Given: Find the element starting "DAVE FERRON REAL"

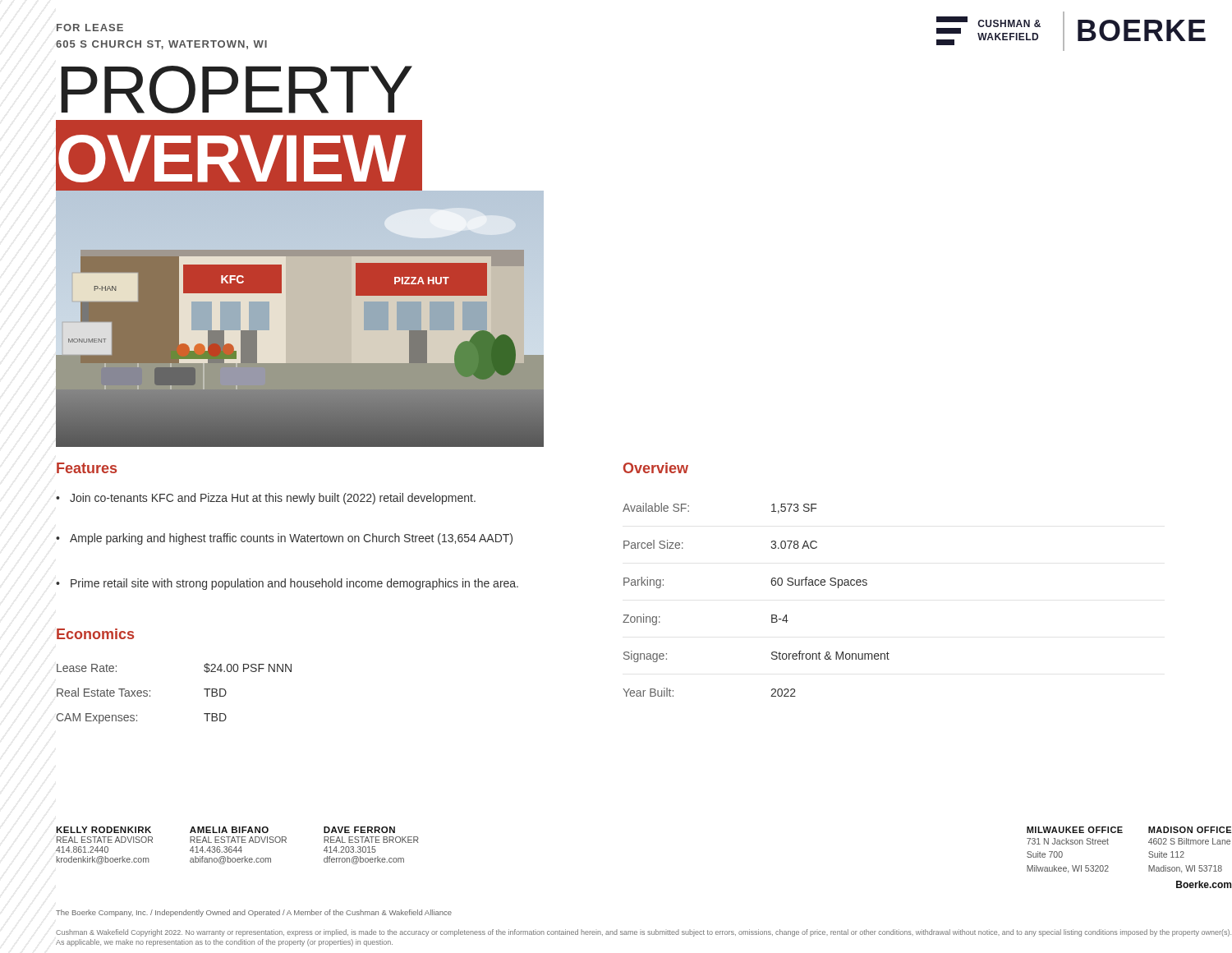Looking at the screenshot, I should click(371, 844).
